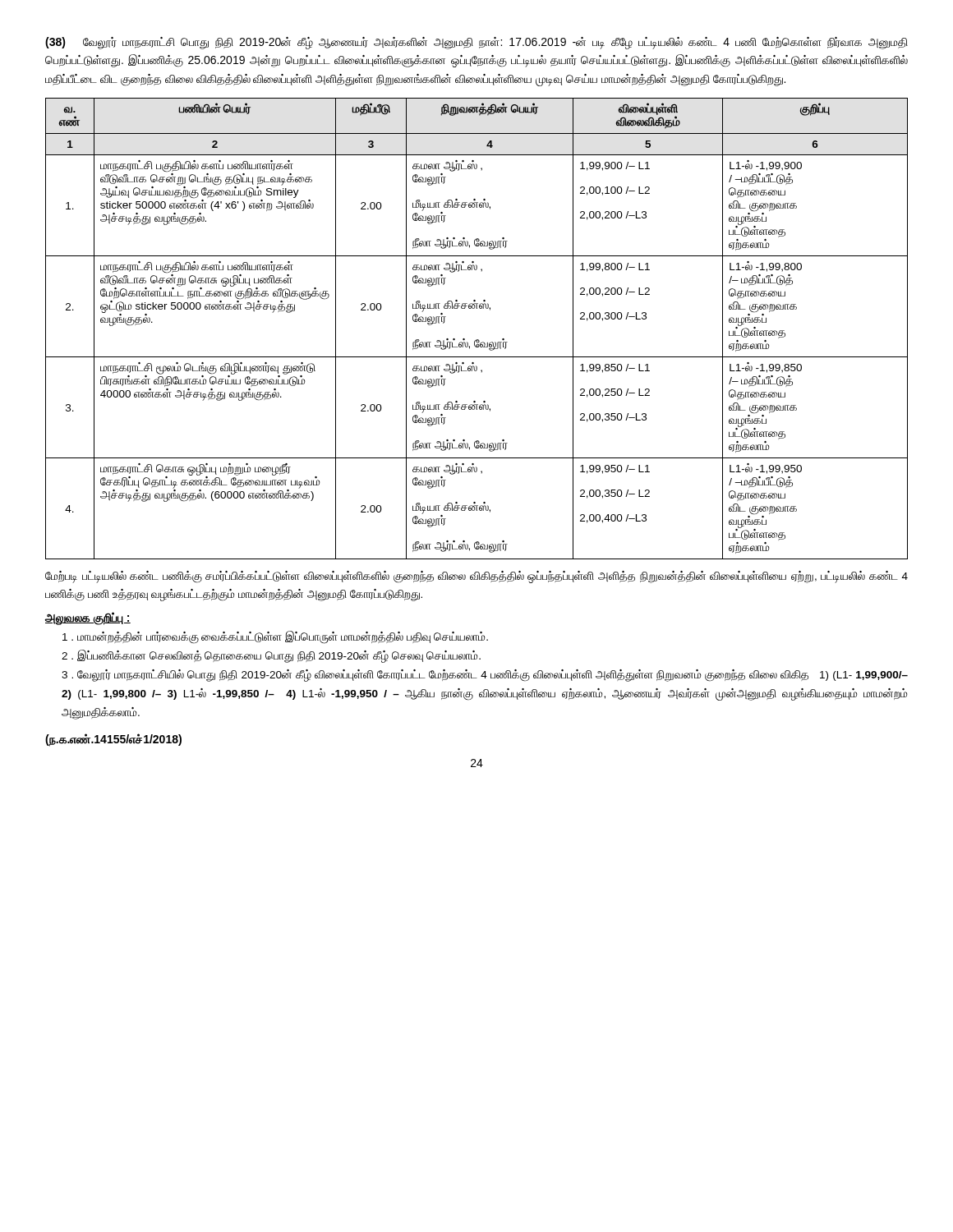The height and width of the screenshot is (1232, 953).
Task: Point to the block beginning "1 . மாமன்றத்தின் பார்வைக்கு வைக்கப்பட்டுள்ள"
Action: pos(275,637)
